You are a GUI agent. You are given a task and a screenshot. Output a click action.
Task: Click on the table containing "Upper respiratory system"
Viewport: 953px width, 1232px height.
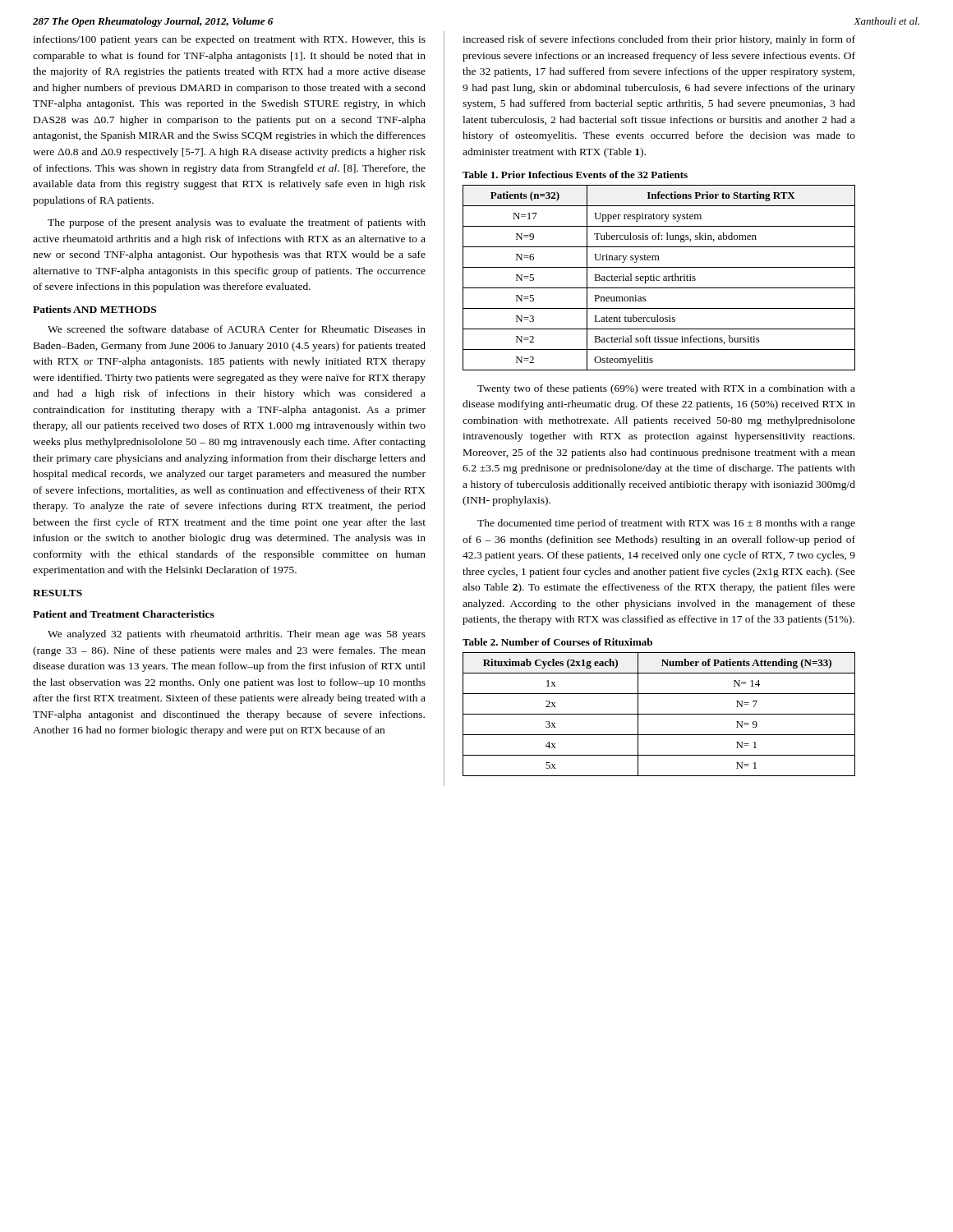click(659, 277)
